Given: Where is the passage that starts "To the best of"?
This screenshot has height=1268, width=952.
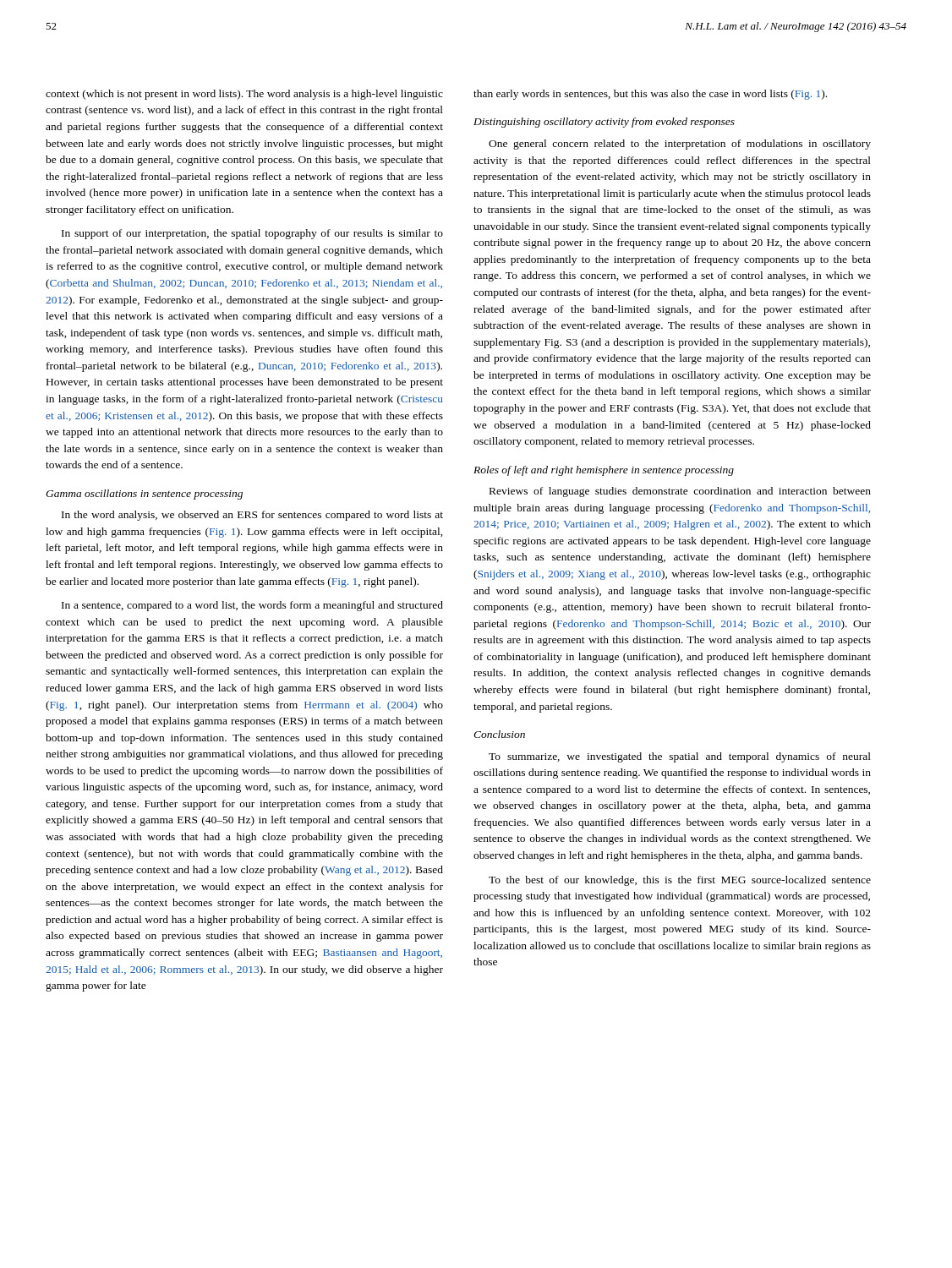Looking at the screenshot, I should click(672, 921).
